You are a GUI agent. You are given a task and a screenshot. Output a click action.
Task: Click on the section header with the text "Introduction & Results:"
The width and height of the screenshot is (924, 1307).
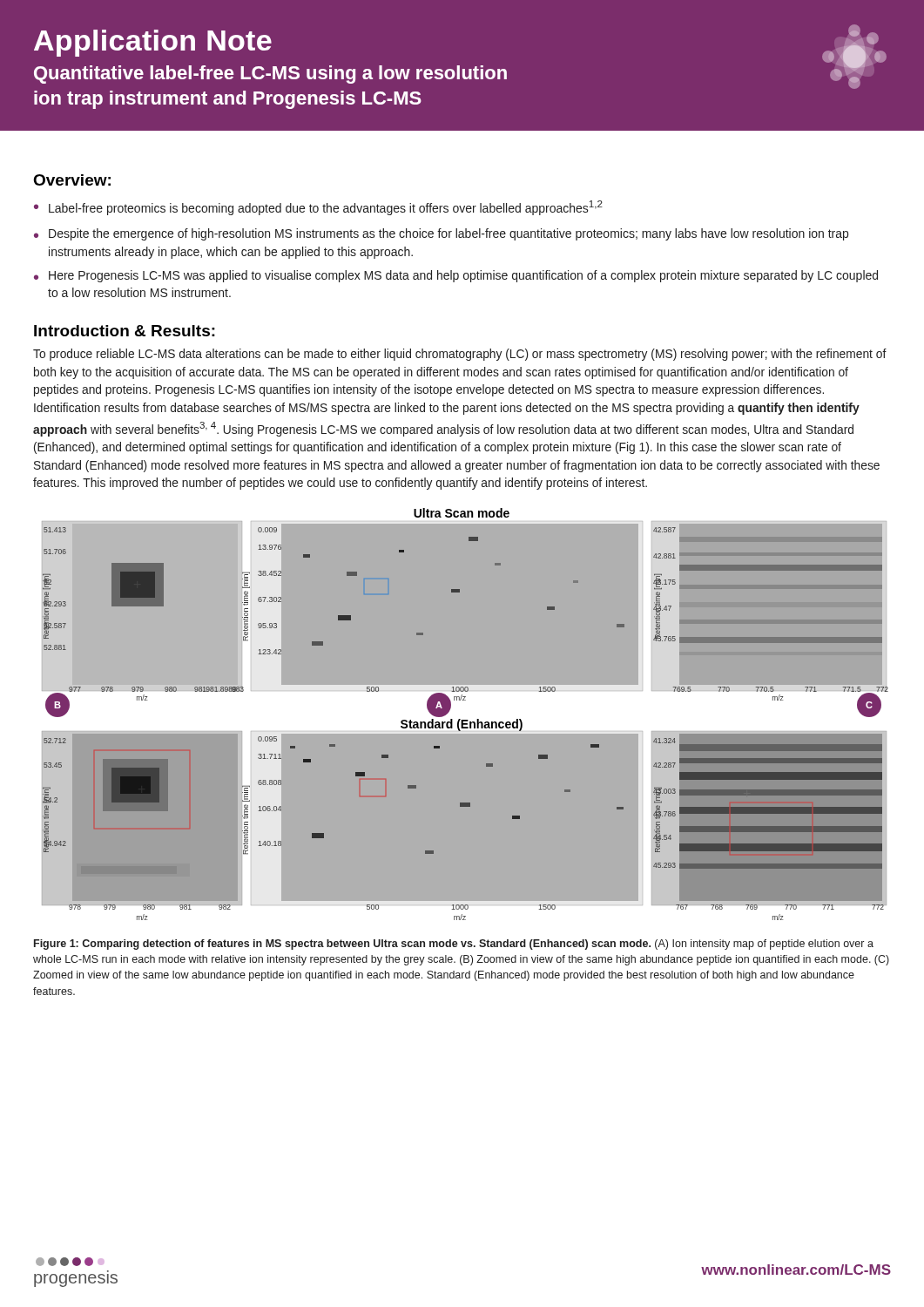pyautogui.click(x=125, y=331)
